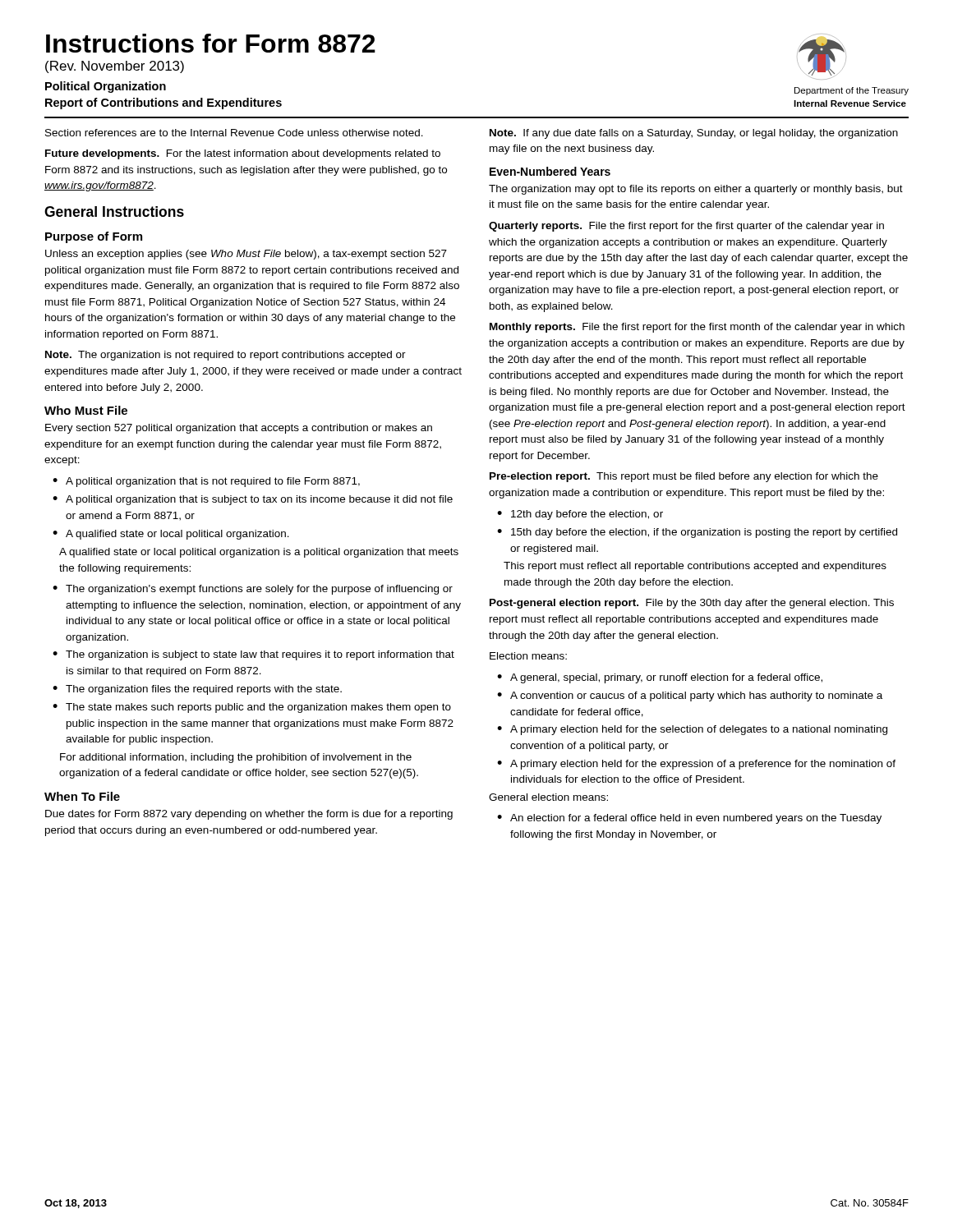This screenshot has height=1232, width=953.
Task: Select the block starting "Even-Numbered Years"
Action: 550,171
